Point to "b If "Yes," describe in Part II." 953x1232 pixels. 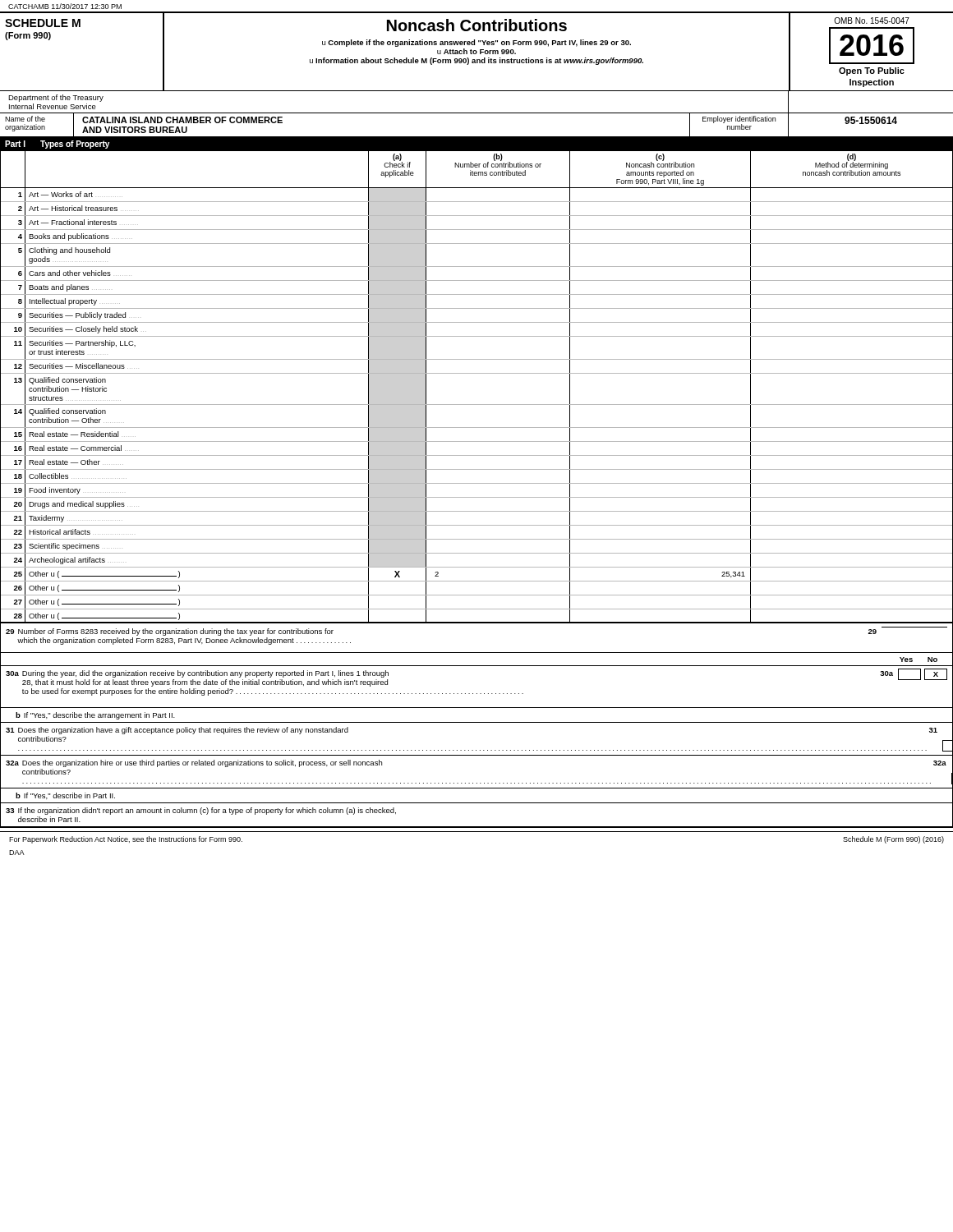[66, 795]
